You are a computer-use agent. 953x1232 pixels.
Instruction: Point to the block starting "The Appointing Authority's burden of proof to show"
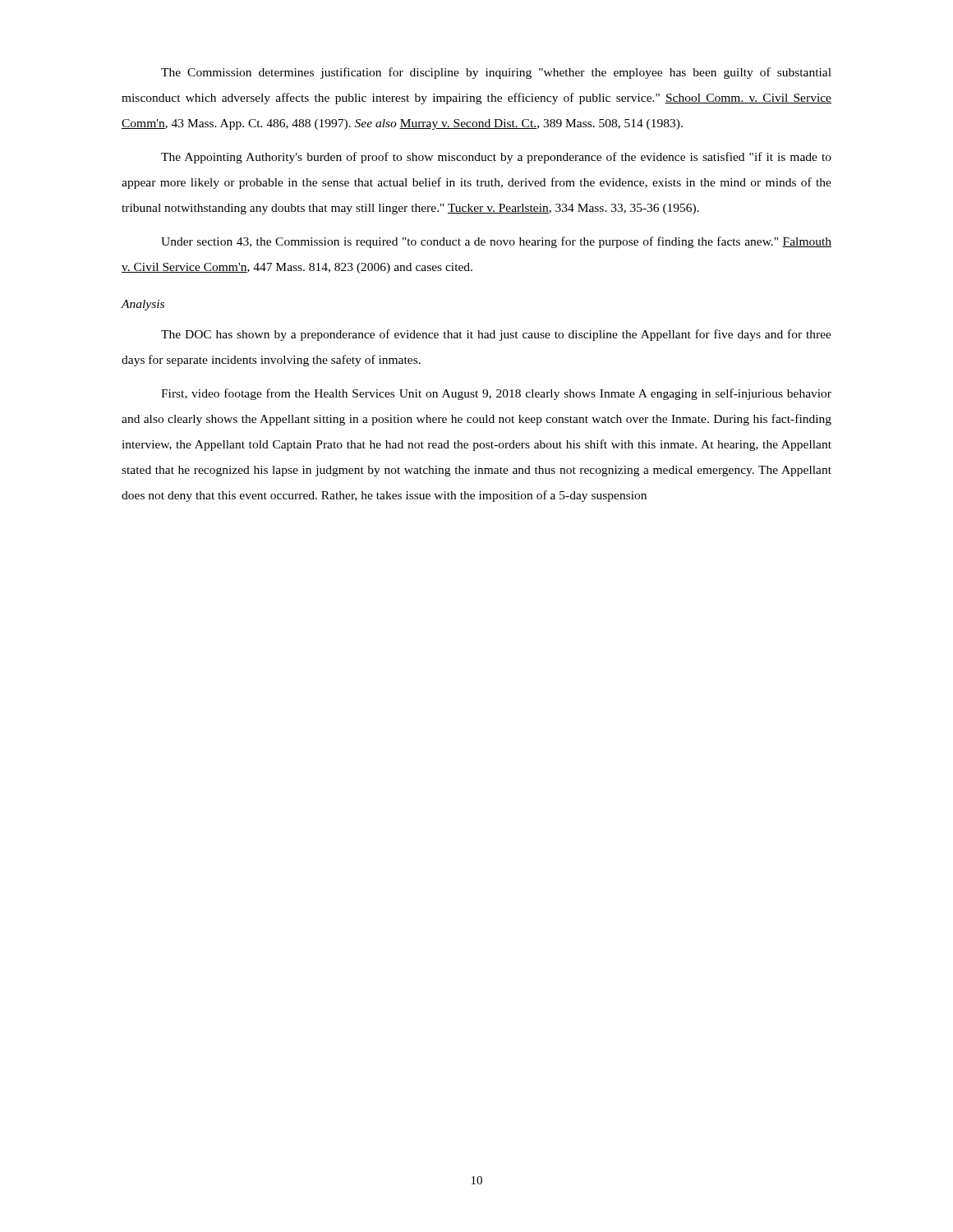476,182
